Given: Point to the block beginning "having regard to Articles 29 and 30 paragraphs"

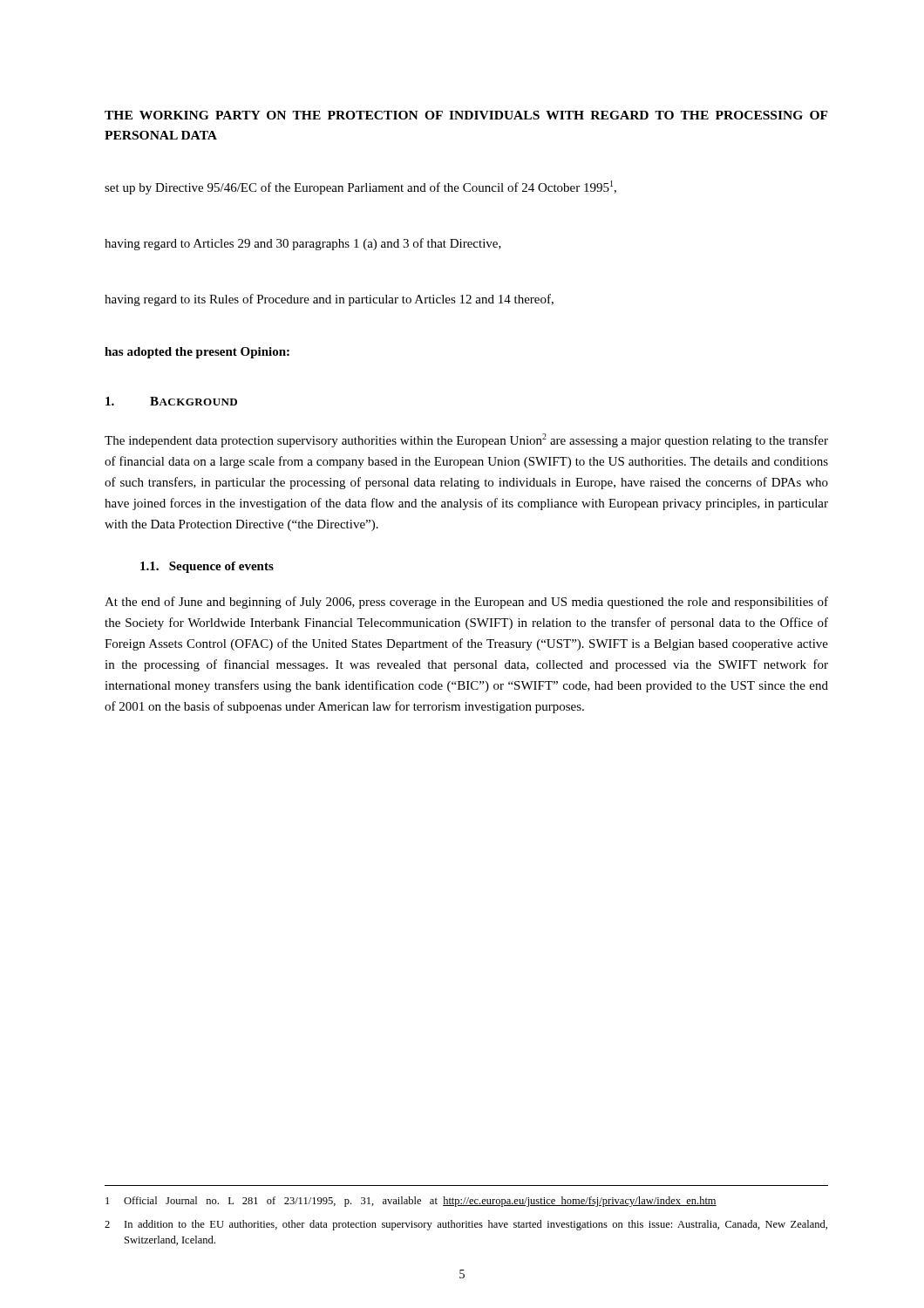Looking at the screenshot, I should coord(303,243).
